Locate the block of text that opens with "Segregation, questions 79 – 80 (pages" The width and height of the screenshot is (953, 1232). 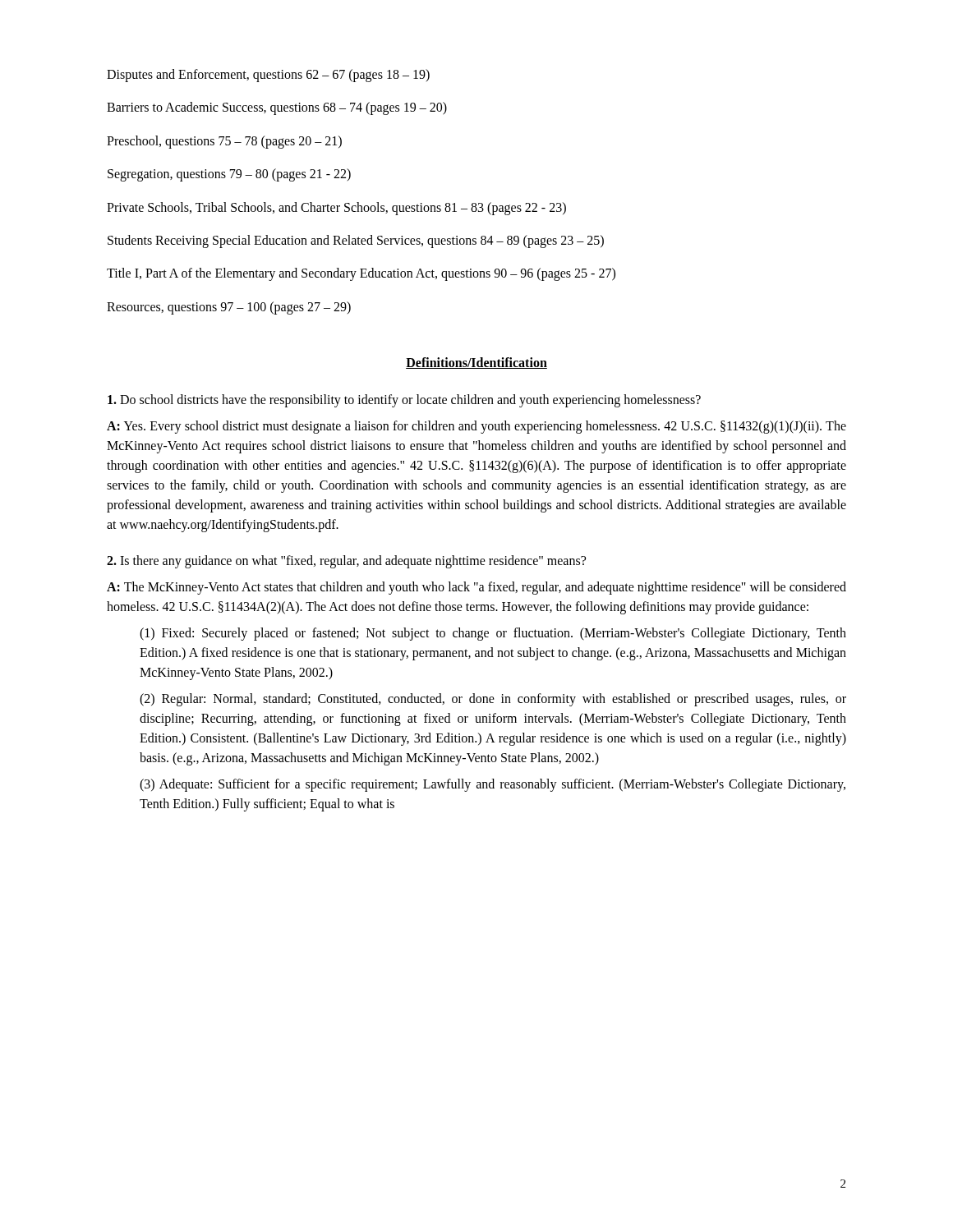coord(229,174)
